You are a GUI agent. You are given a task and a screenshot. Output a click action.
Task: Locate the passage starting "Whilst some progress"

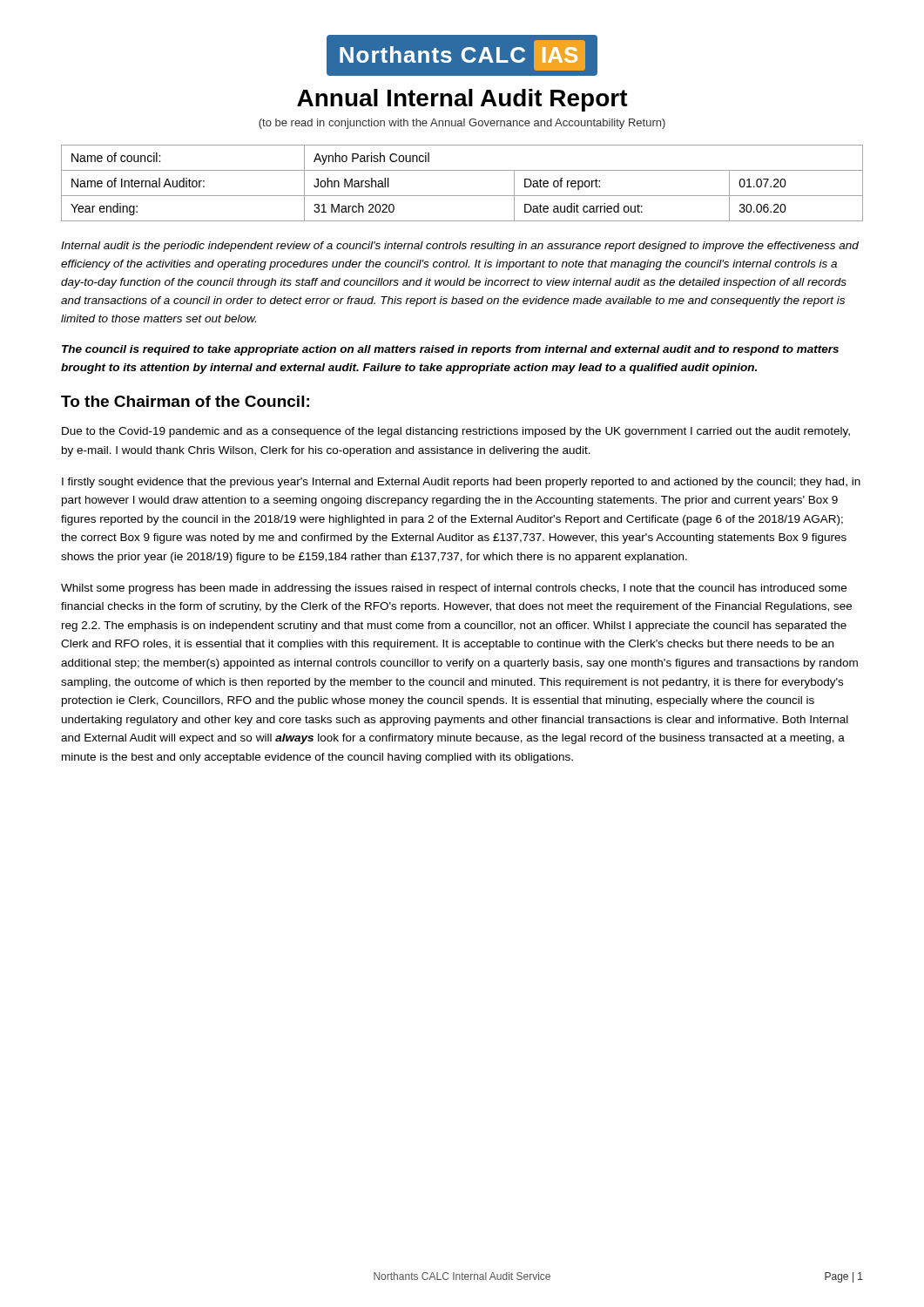click(460, 672)
